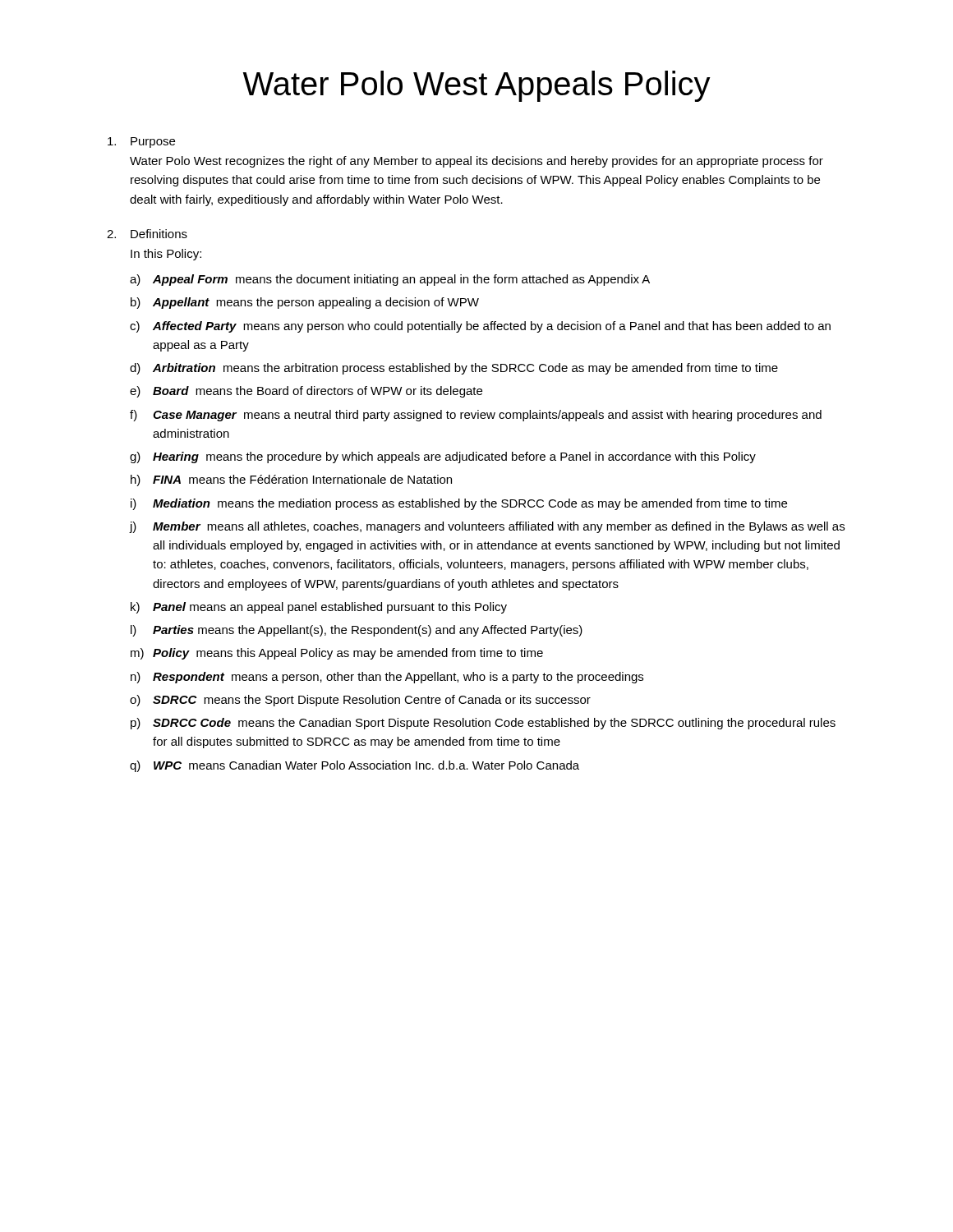Navigate to the text block starting "l) Parties means the Appellant(s), the"

pos(488,630)
